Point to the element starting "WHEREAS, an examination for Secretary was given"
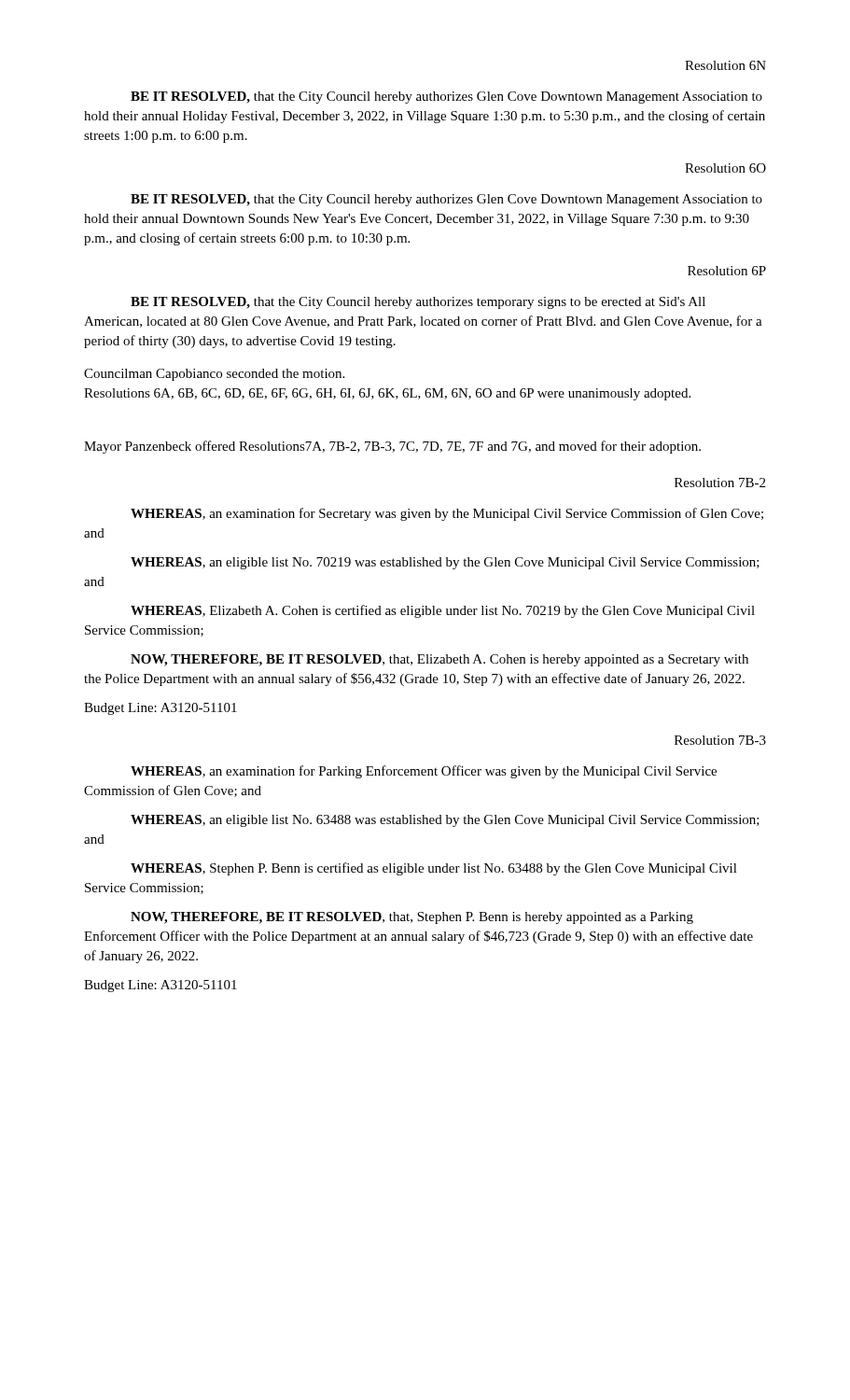850x1400 pixels. (425, 524)
